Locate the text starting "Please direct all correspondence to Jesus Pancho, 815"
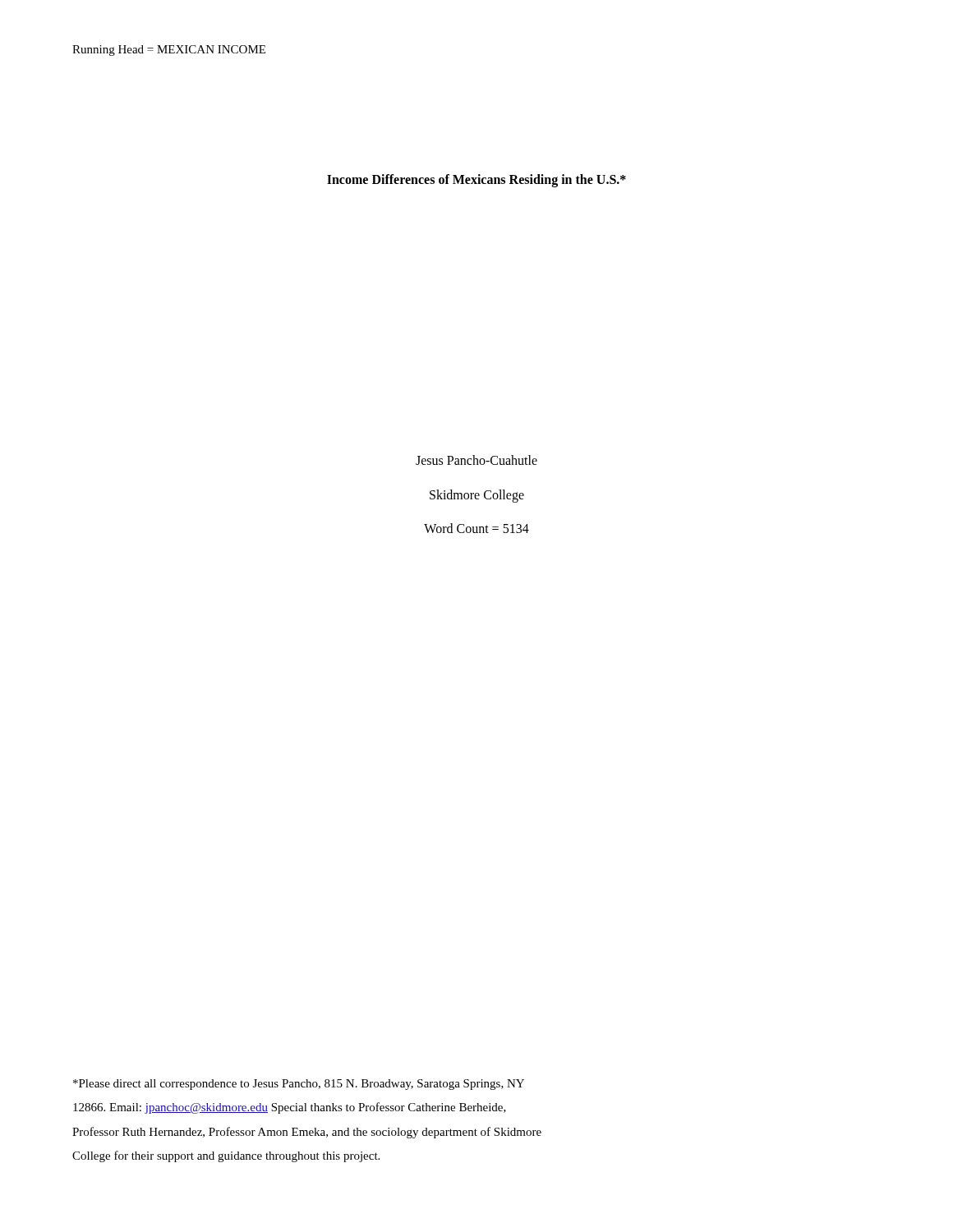 tap(307, 1119)
